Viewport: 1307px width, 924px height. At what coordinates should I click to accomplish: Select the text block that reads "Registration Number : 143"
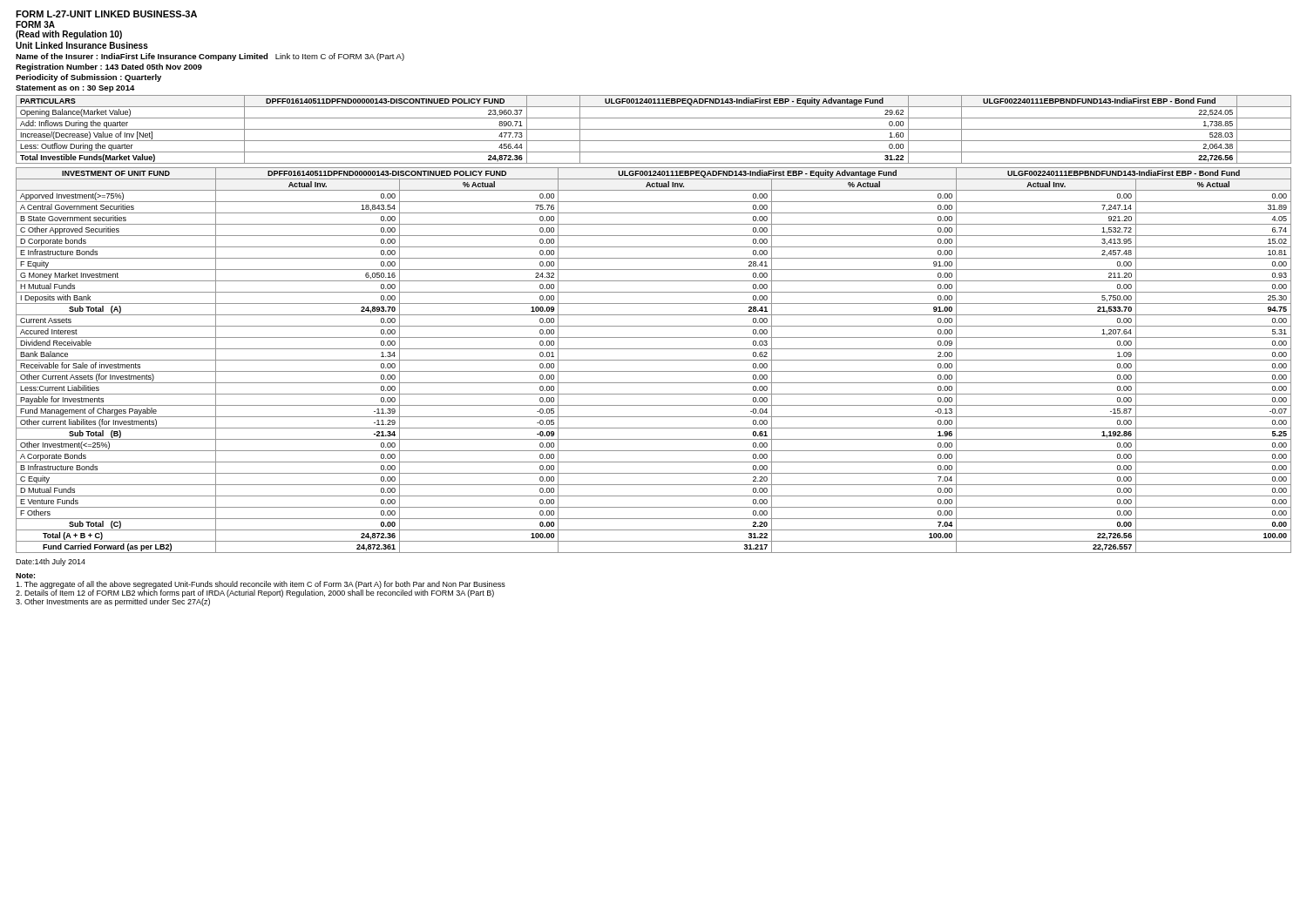[109, 67]
